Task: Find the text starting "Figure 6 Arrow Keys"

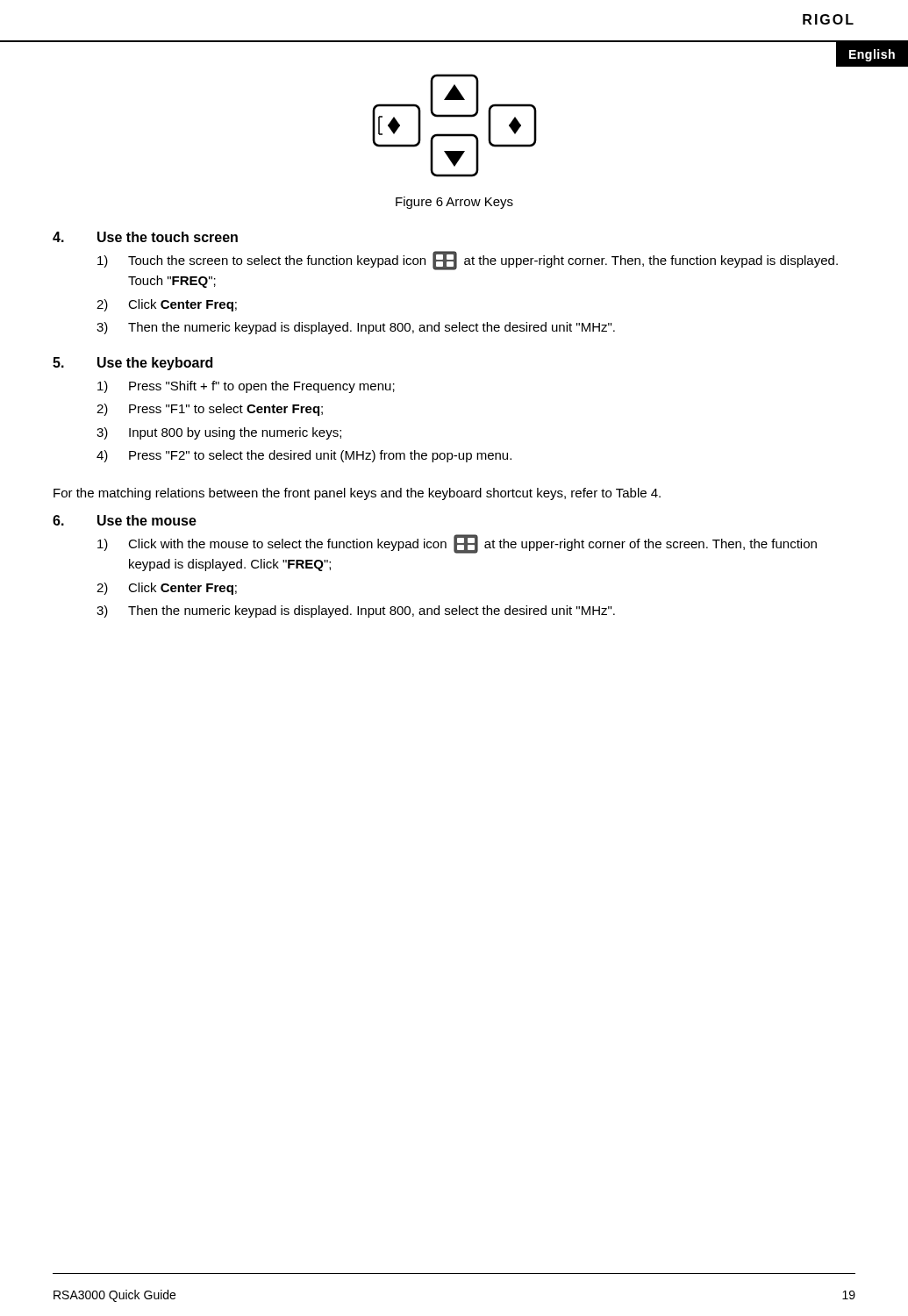Action: (454, 201)
